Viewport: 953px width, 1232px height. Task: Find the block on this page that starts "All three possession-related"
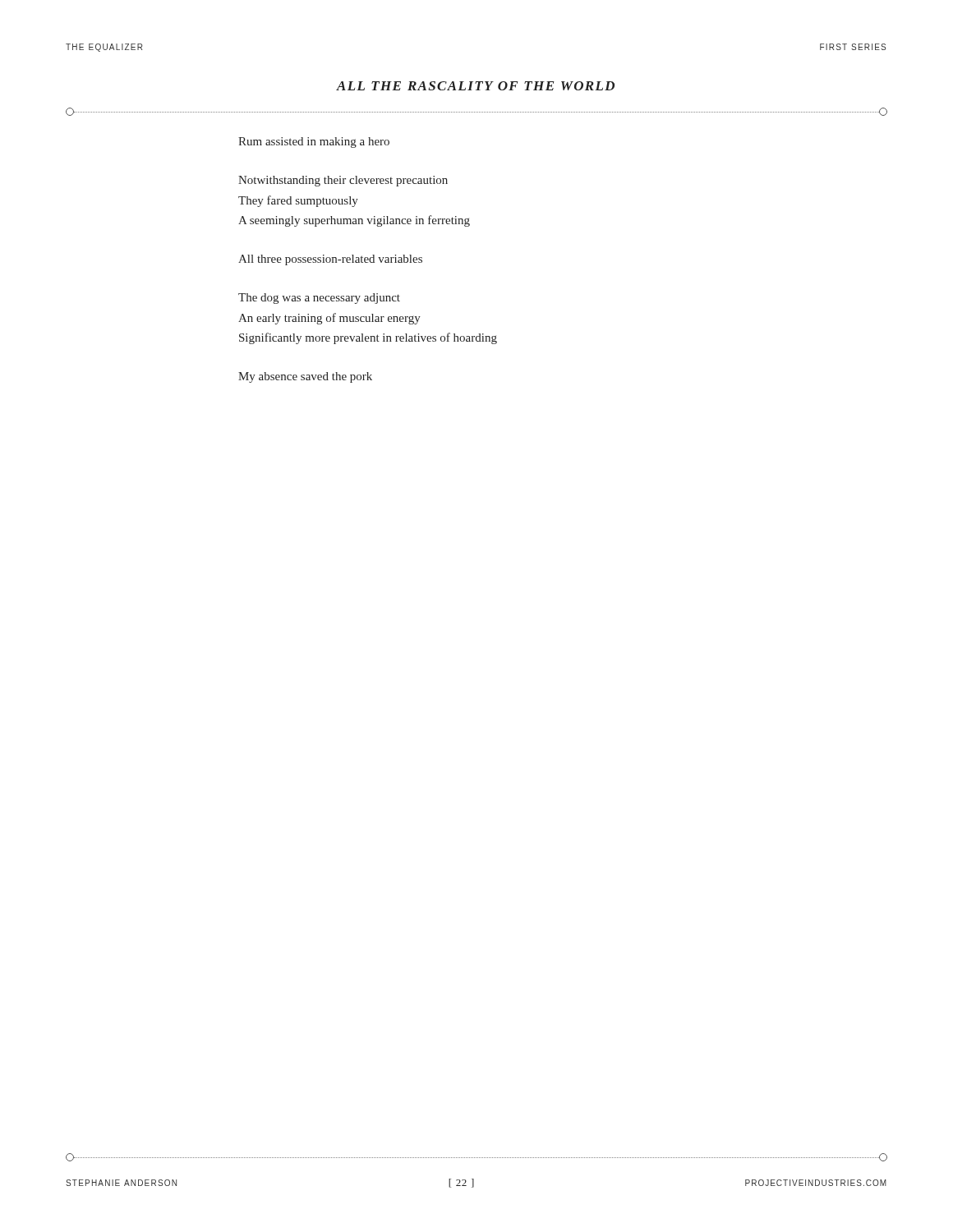click(330, 260)
